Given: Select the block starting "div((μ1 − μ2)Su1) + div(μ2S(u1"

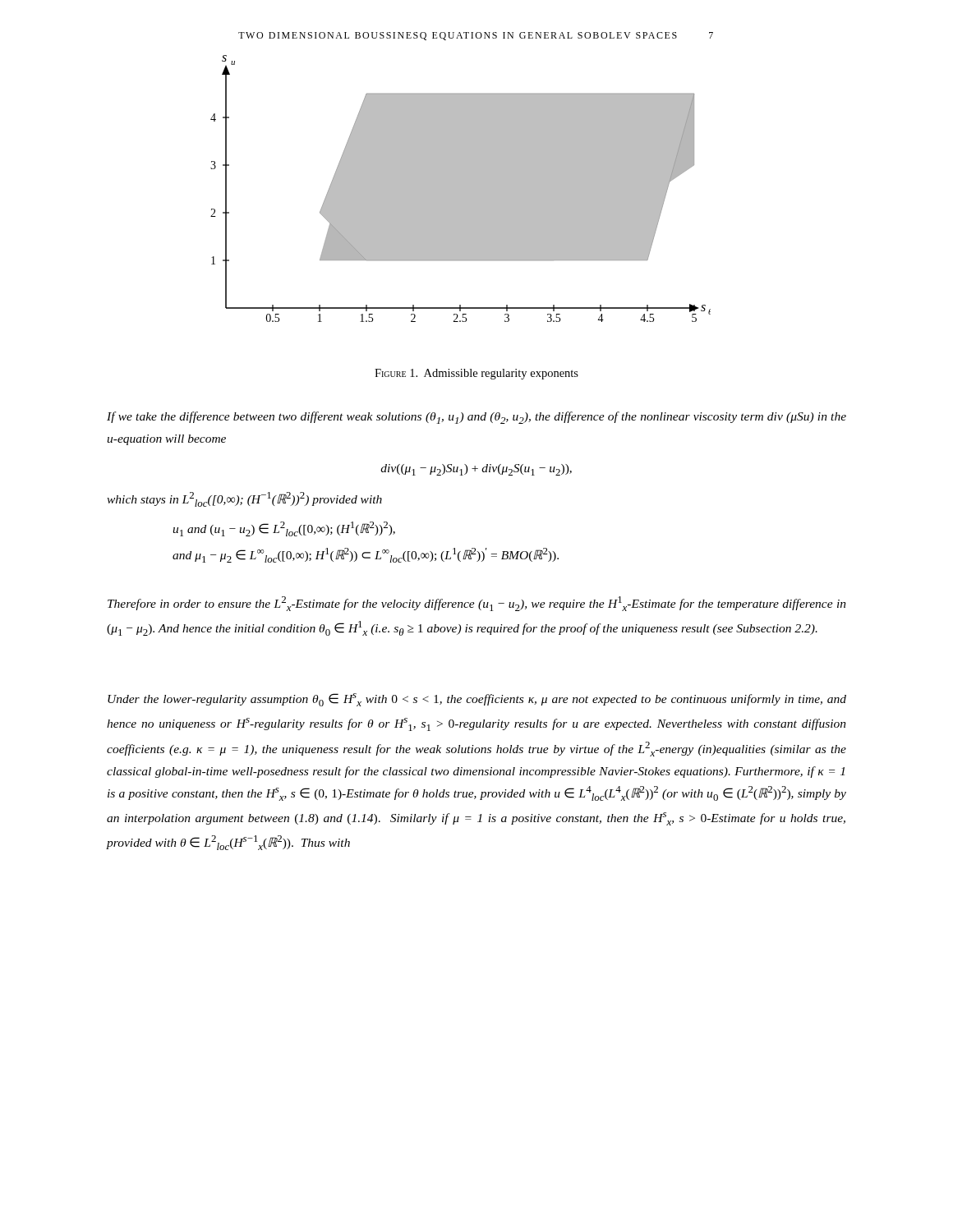Looking at the screenshot, I should point(476,469).
